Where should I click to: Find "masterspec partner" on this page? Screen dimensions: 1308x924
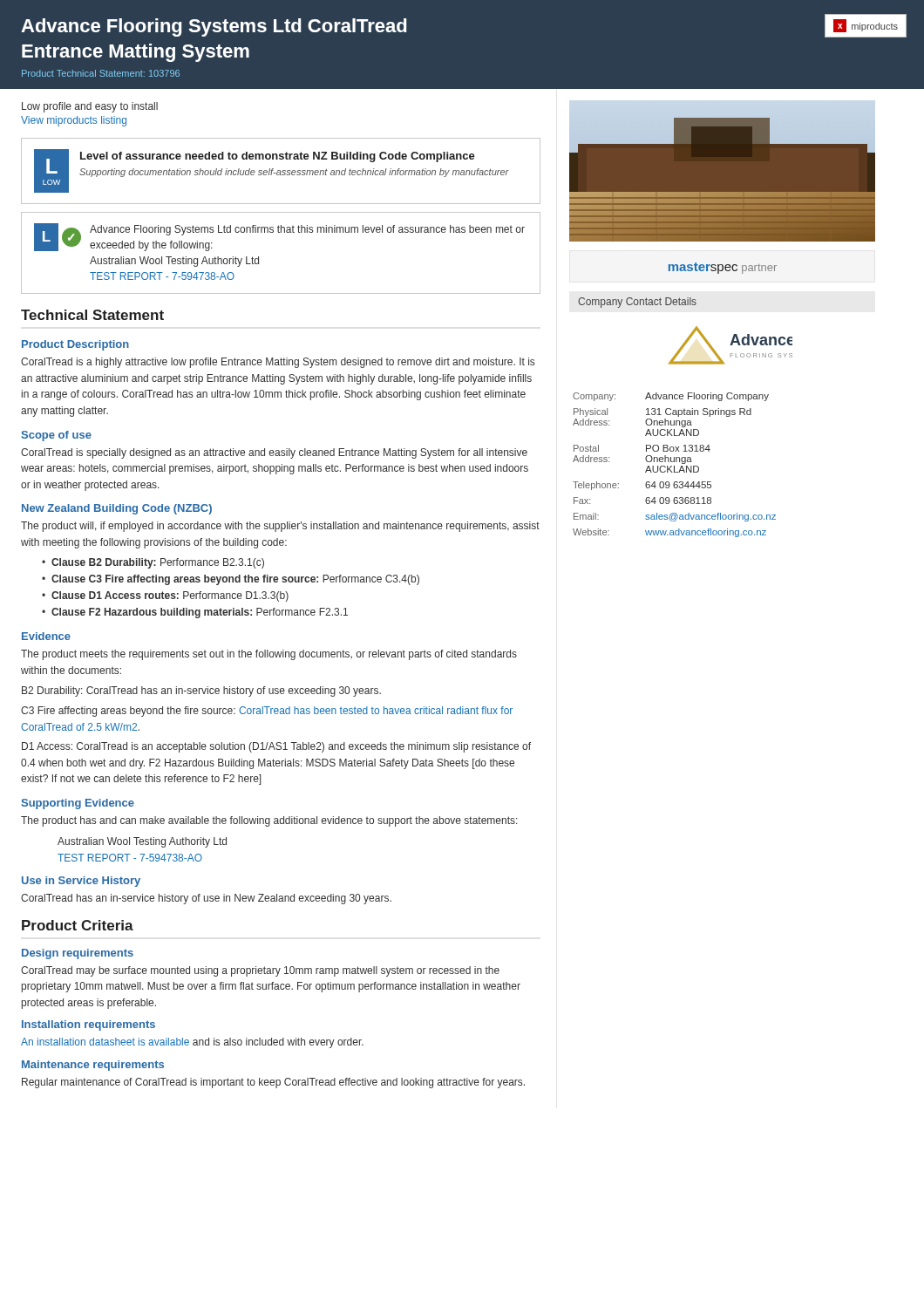click(722, 267)
